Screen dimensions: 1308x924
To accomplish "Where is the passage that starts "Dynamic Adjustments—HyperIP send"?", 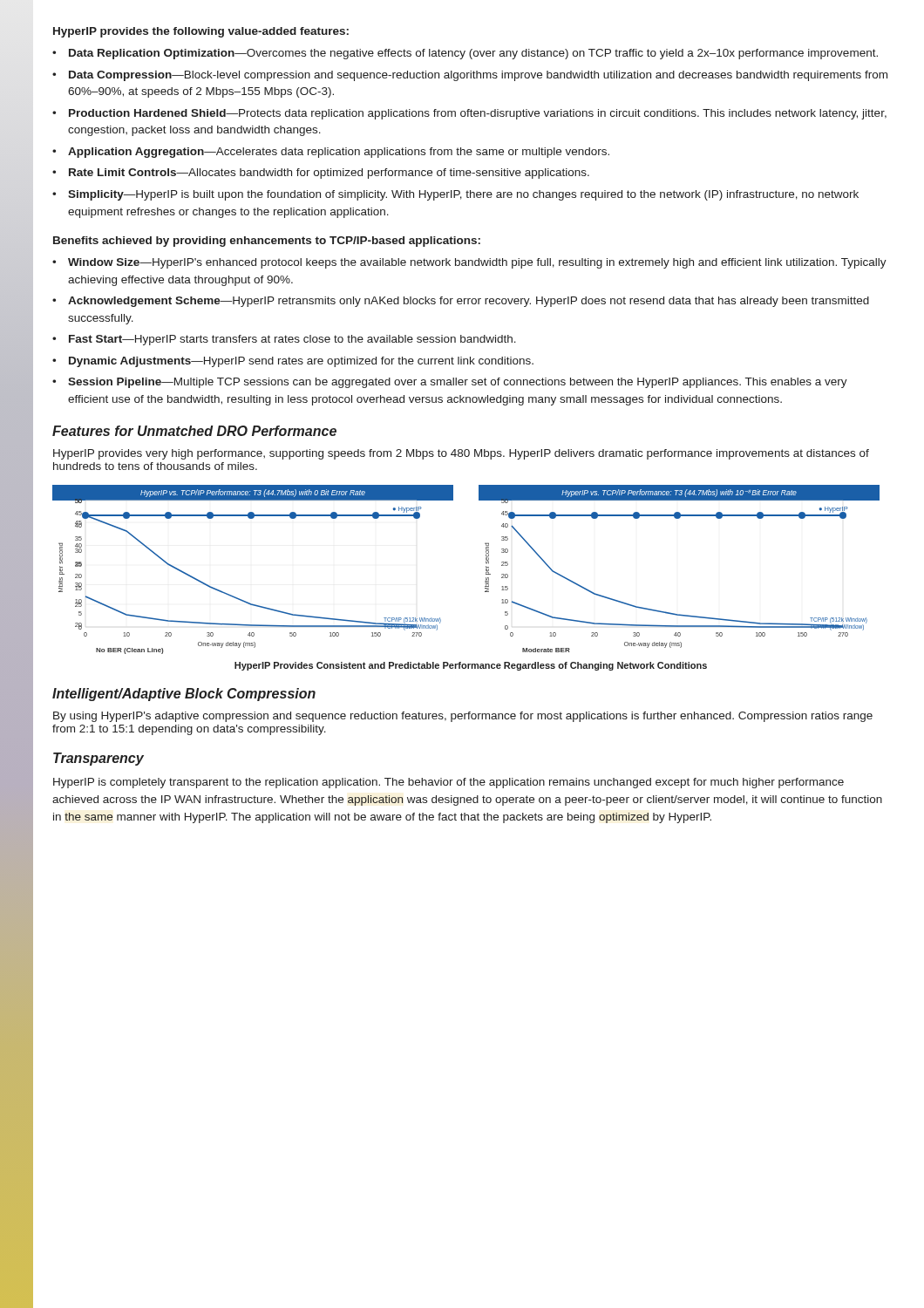I will point(301,360).
